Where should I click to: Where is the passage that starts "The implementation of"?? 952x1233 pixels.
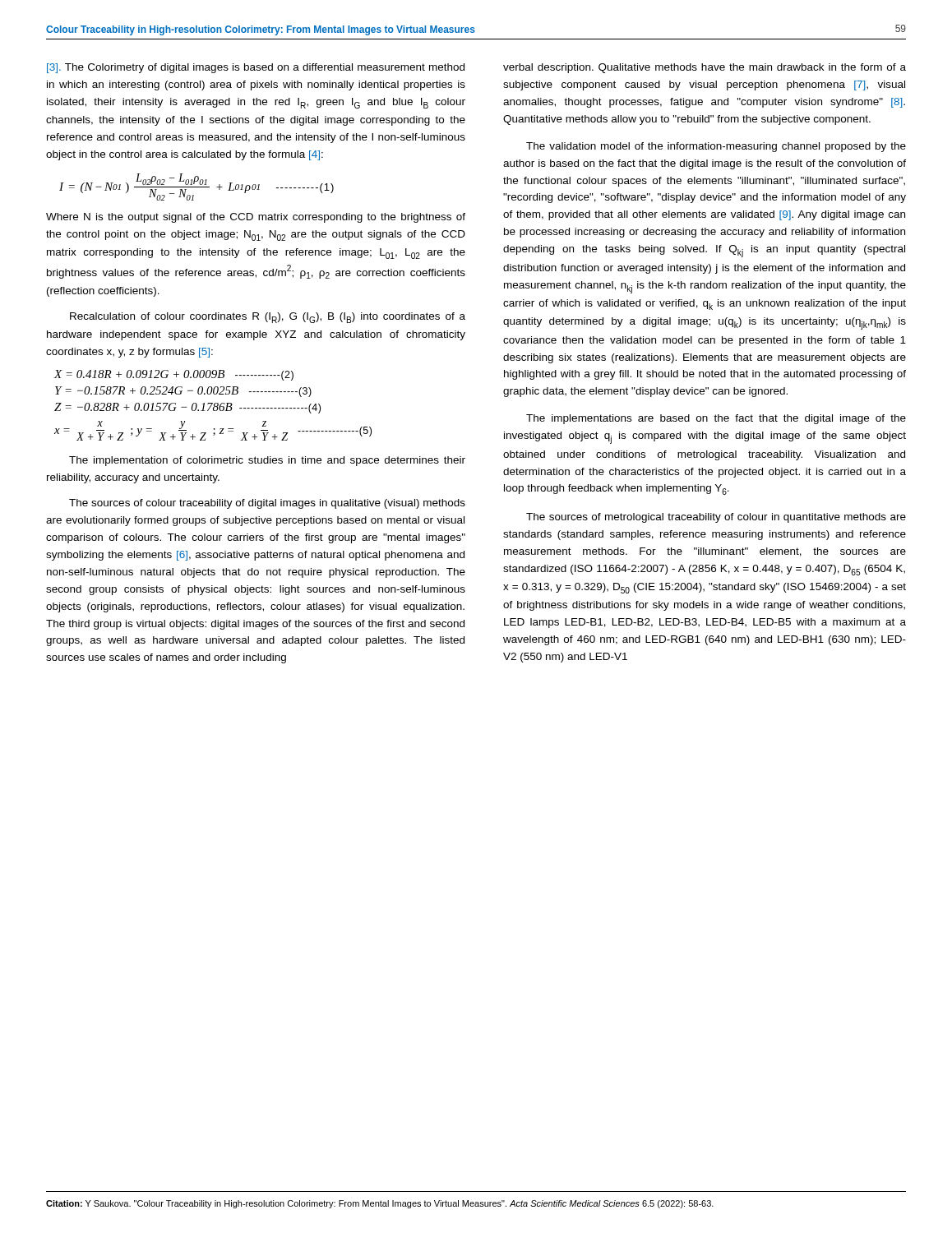pos(256,469)
